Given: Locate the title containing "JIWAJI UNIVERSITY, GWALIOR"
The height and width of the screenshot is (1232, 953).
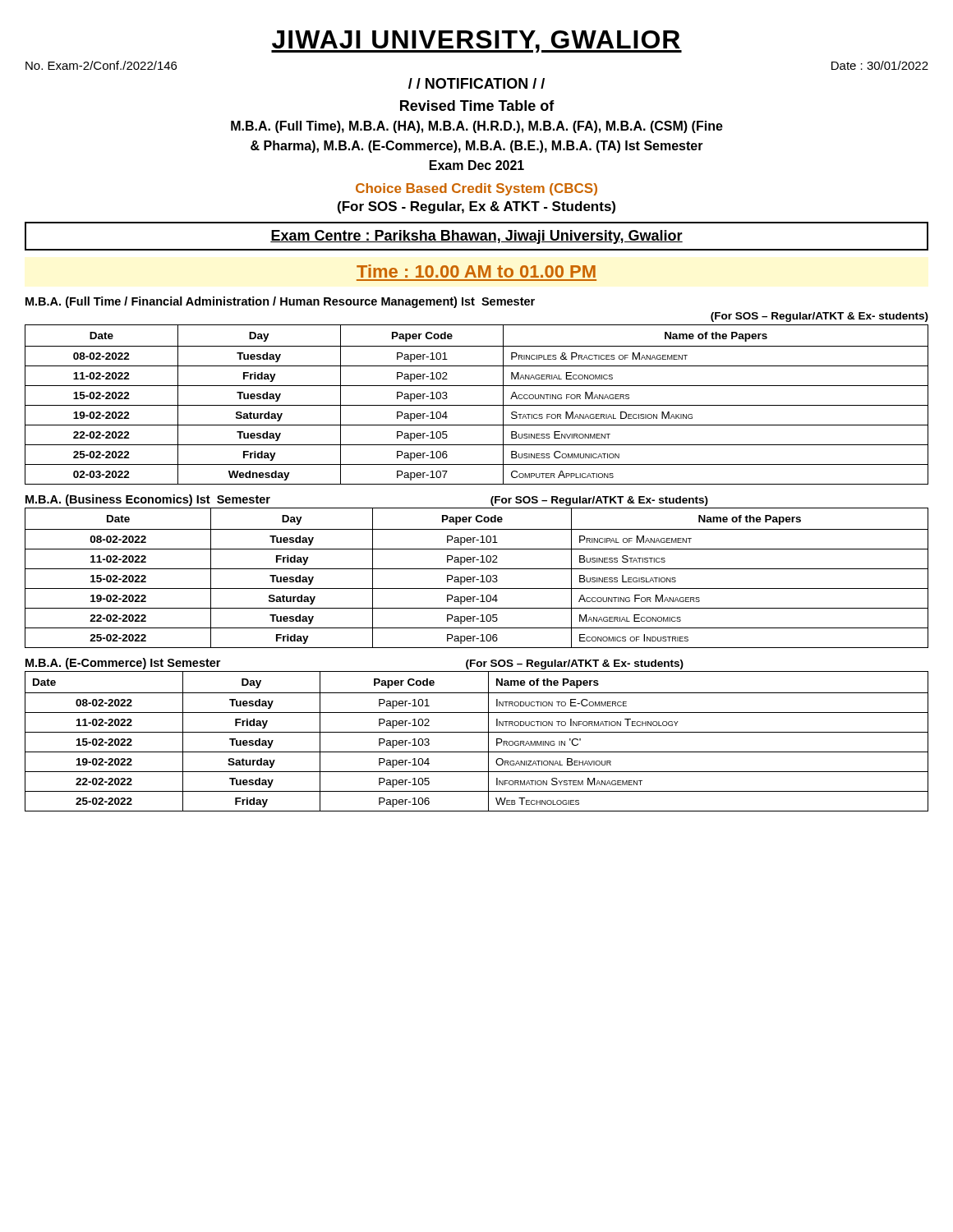Looking at the screenshot, I should [476, 39].
